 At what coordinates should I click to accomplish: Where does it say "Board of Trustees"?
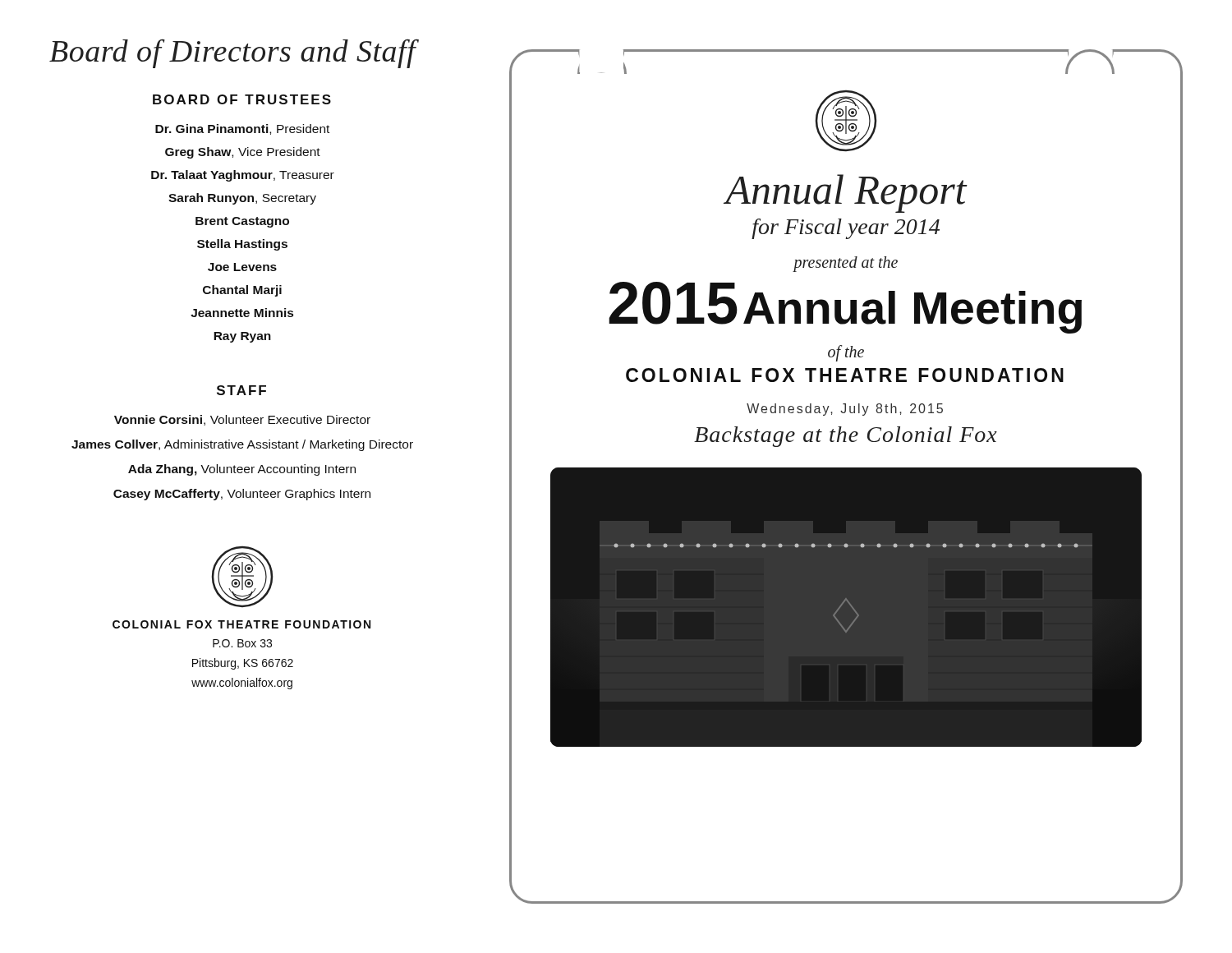(242, 100)
